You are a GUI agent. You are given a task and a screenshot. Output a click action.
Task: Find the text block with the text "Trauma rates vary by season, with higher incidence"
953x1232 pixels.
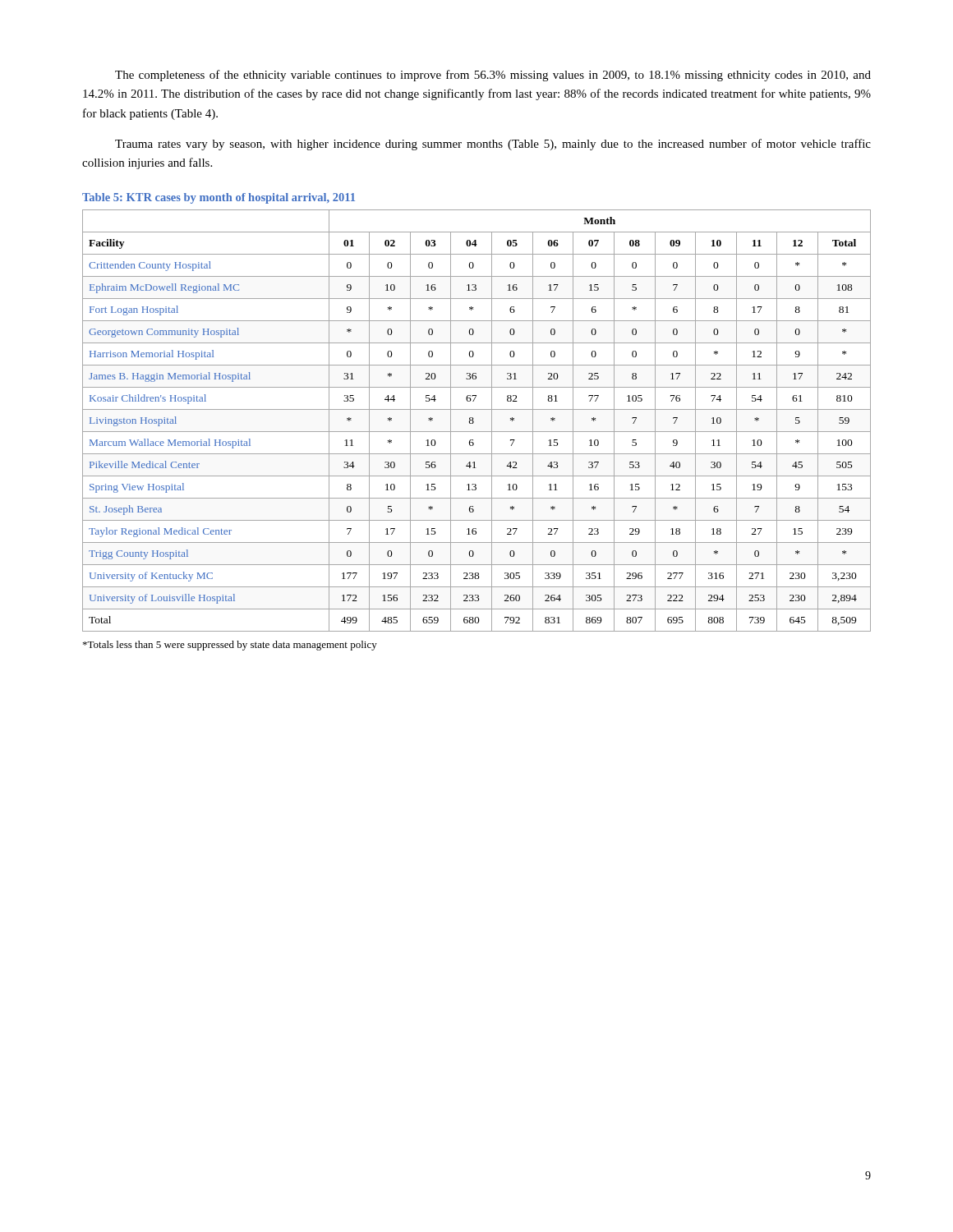pyautogui.click(x=476, y=153)
